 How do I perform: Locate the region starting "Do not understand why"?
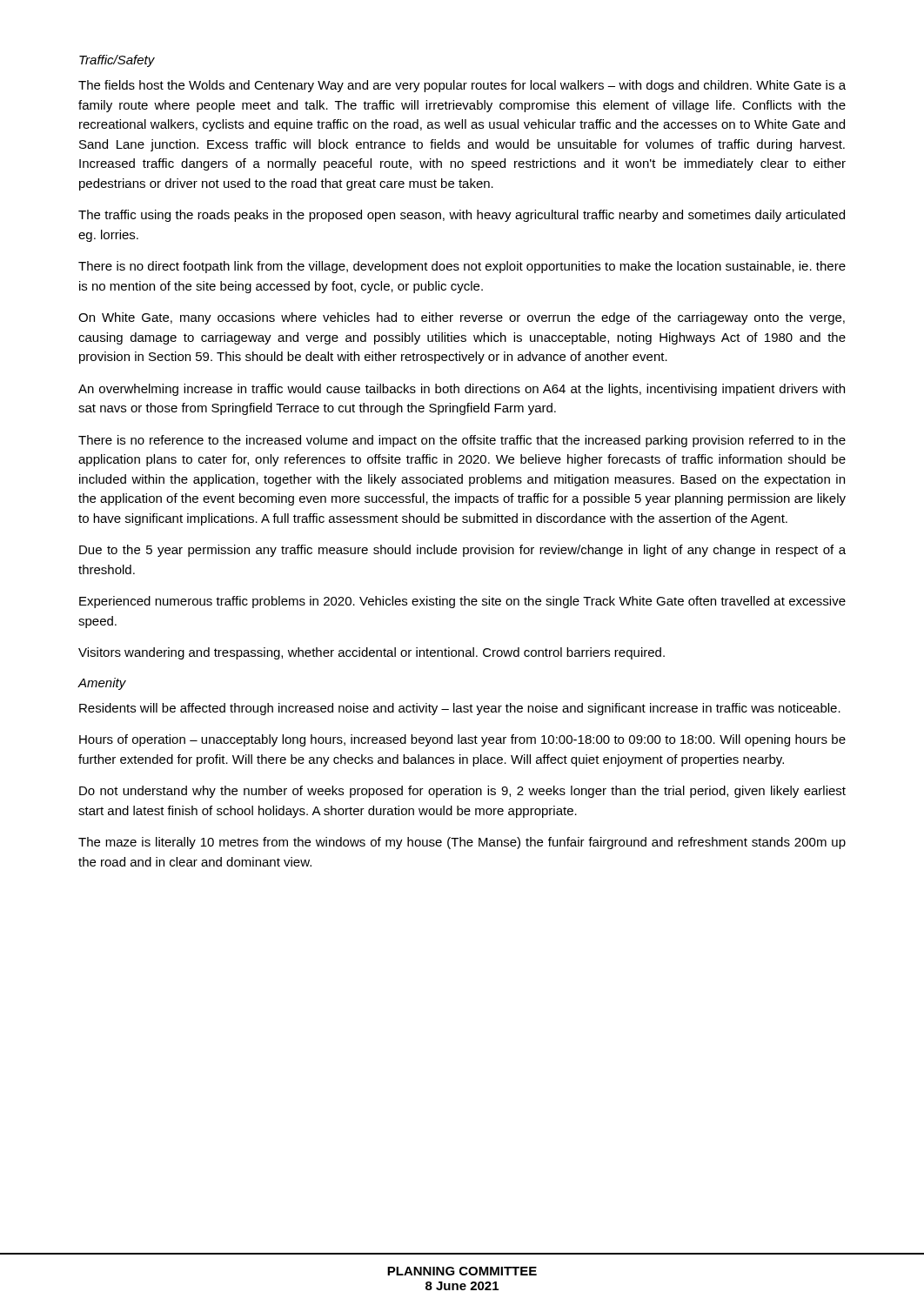[462, 800]
